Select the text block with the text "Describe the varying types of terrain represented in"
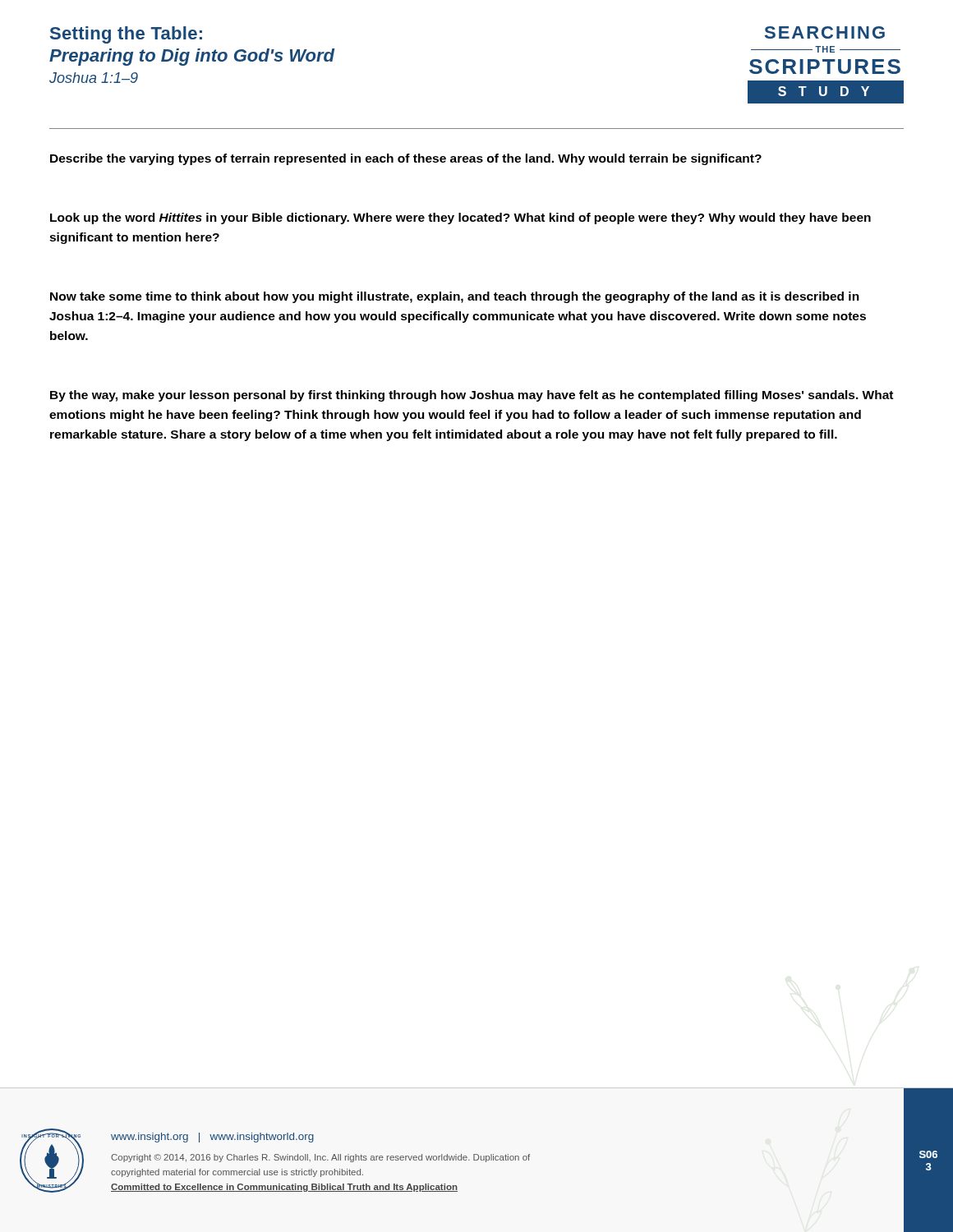 coord(476,158)
